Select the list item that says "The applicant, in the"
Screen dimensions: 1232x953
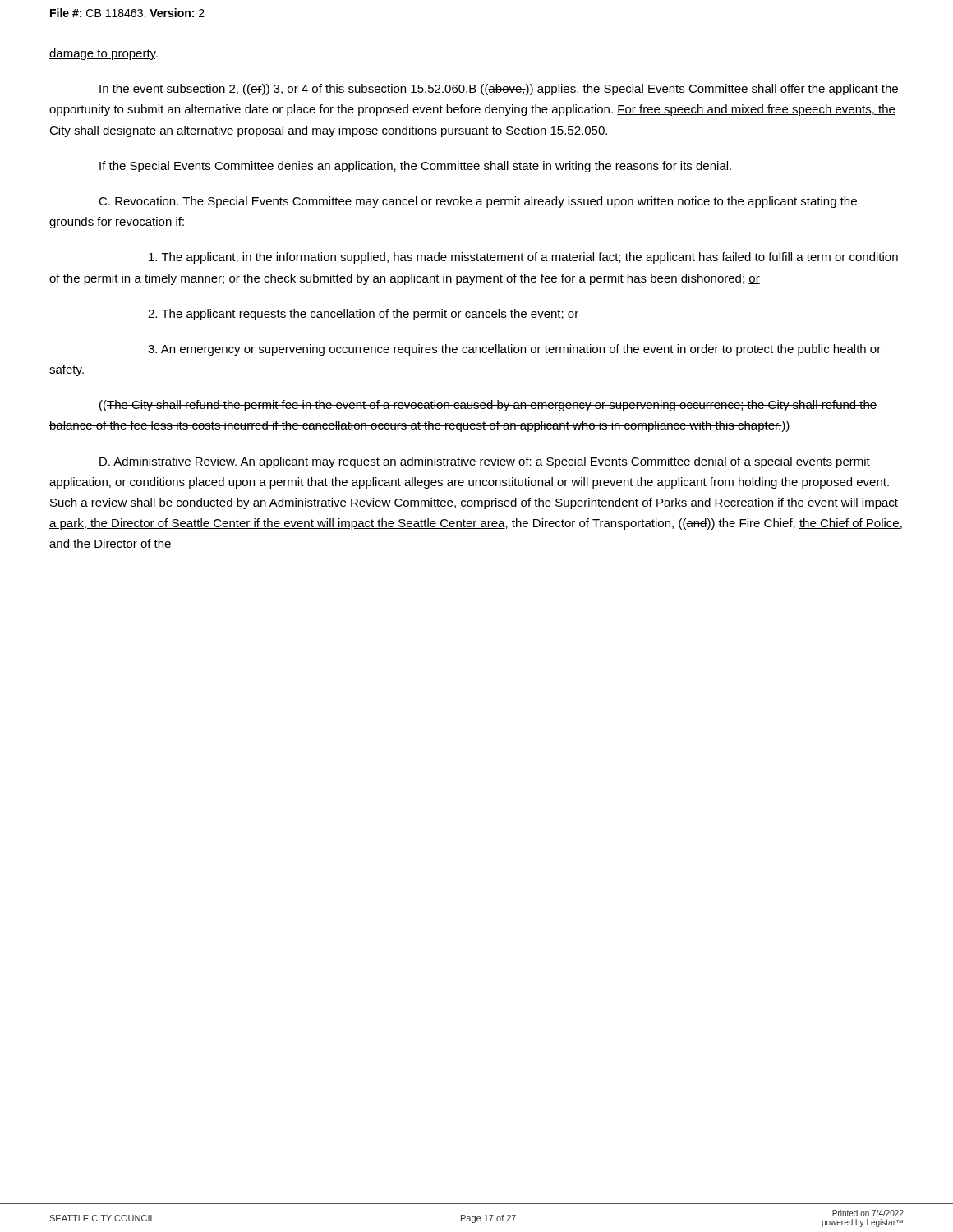click(474, 267)
